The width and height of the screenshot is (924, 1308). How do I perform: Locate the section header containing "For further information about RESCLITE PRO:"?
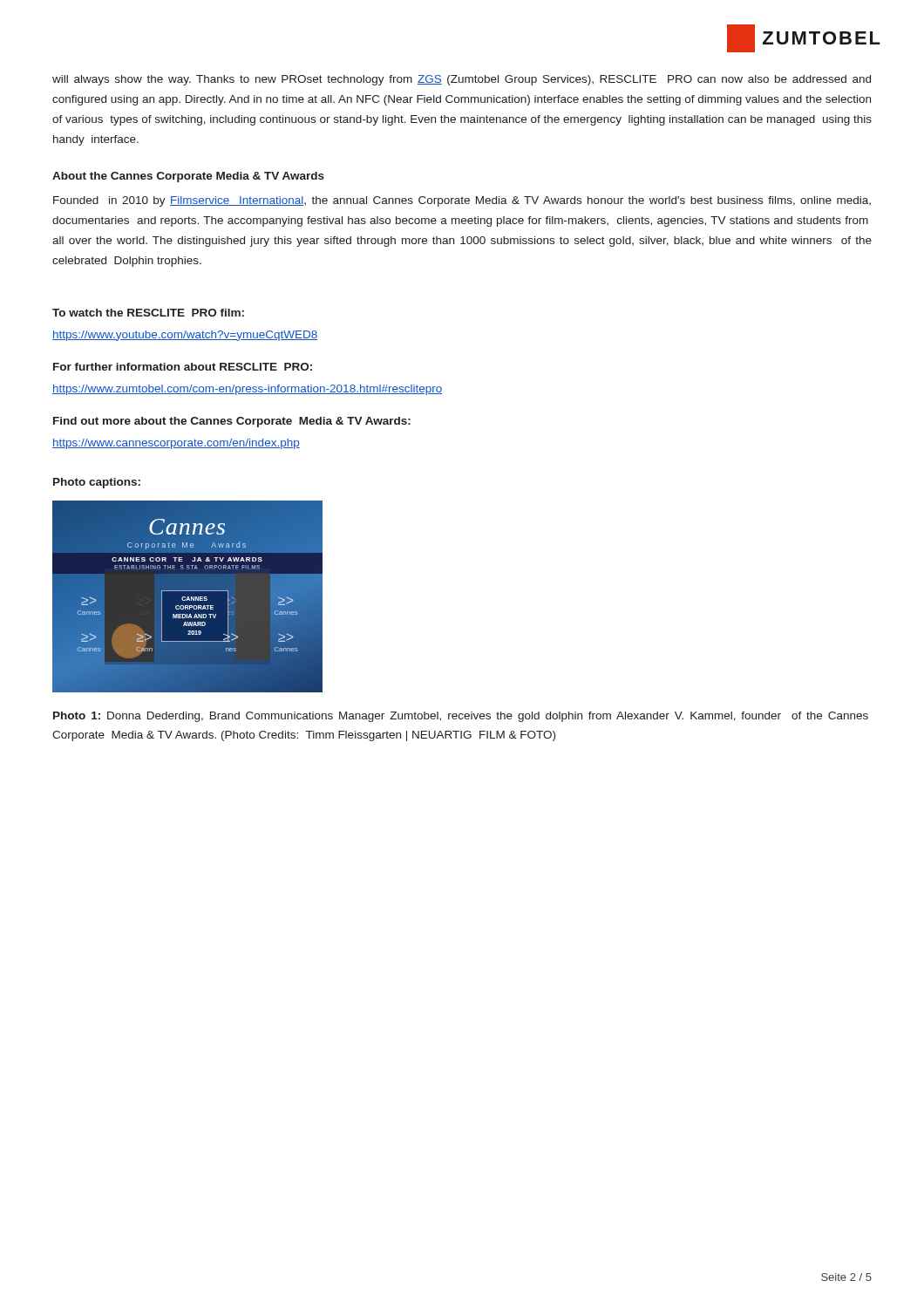click(x=183, y=366)
